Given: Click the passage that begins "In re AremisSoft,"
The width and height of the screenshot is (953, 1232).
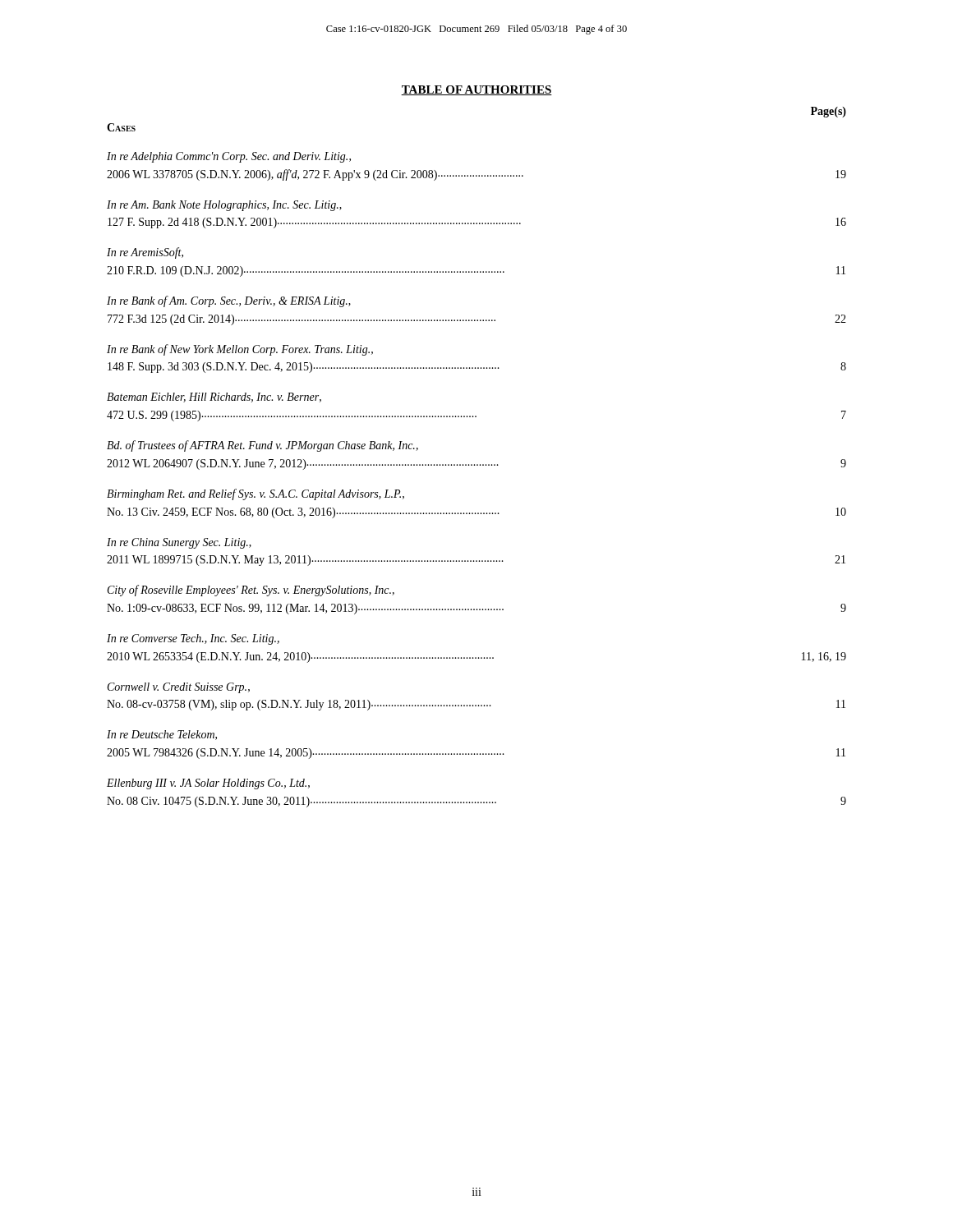Looking at the screenshot, I should click(476, 263).
